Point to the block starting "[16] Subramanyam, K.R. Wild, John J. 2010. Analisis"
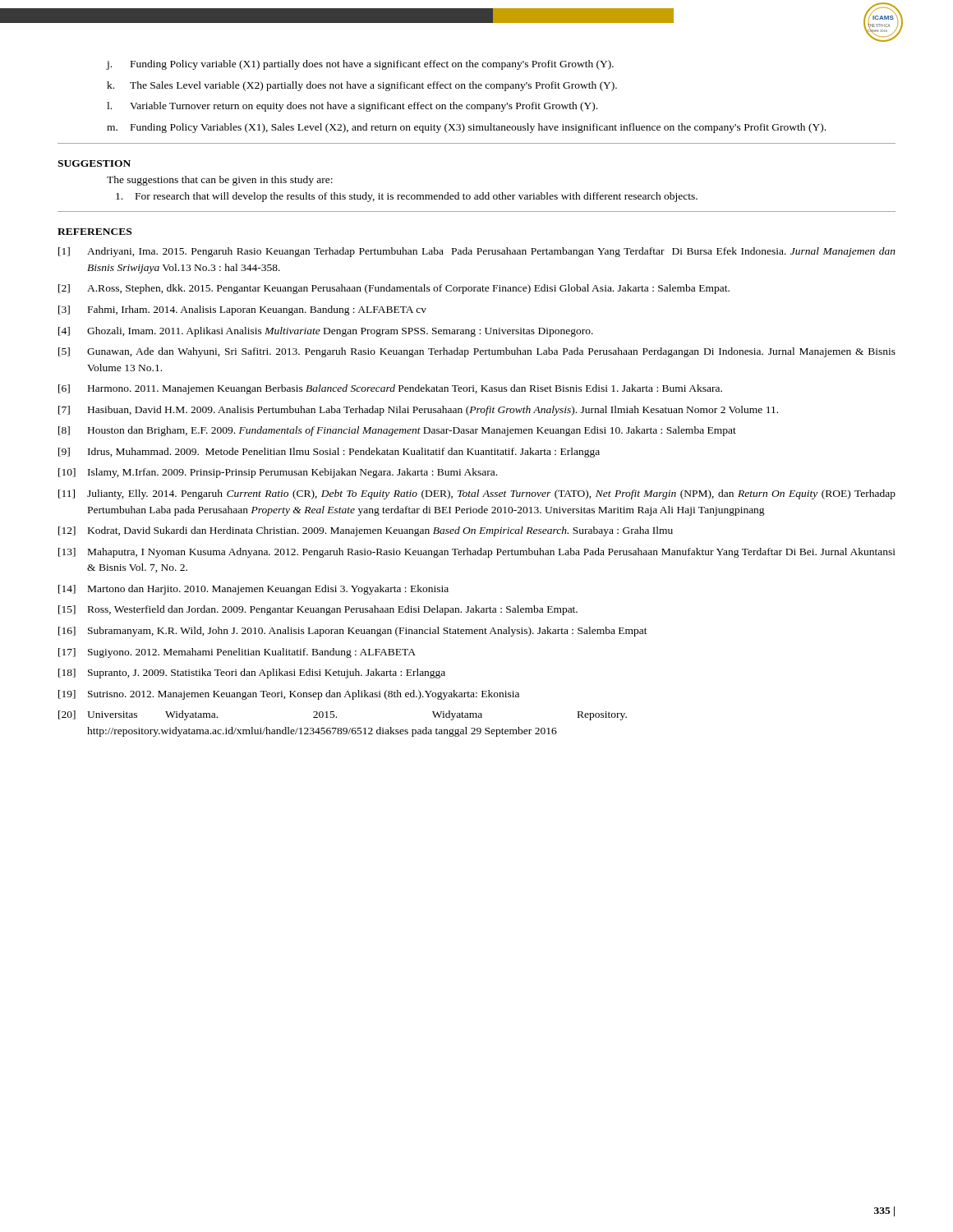Viewport: 953px width, 1232px height. point(476,631)
